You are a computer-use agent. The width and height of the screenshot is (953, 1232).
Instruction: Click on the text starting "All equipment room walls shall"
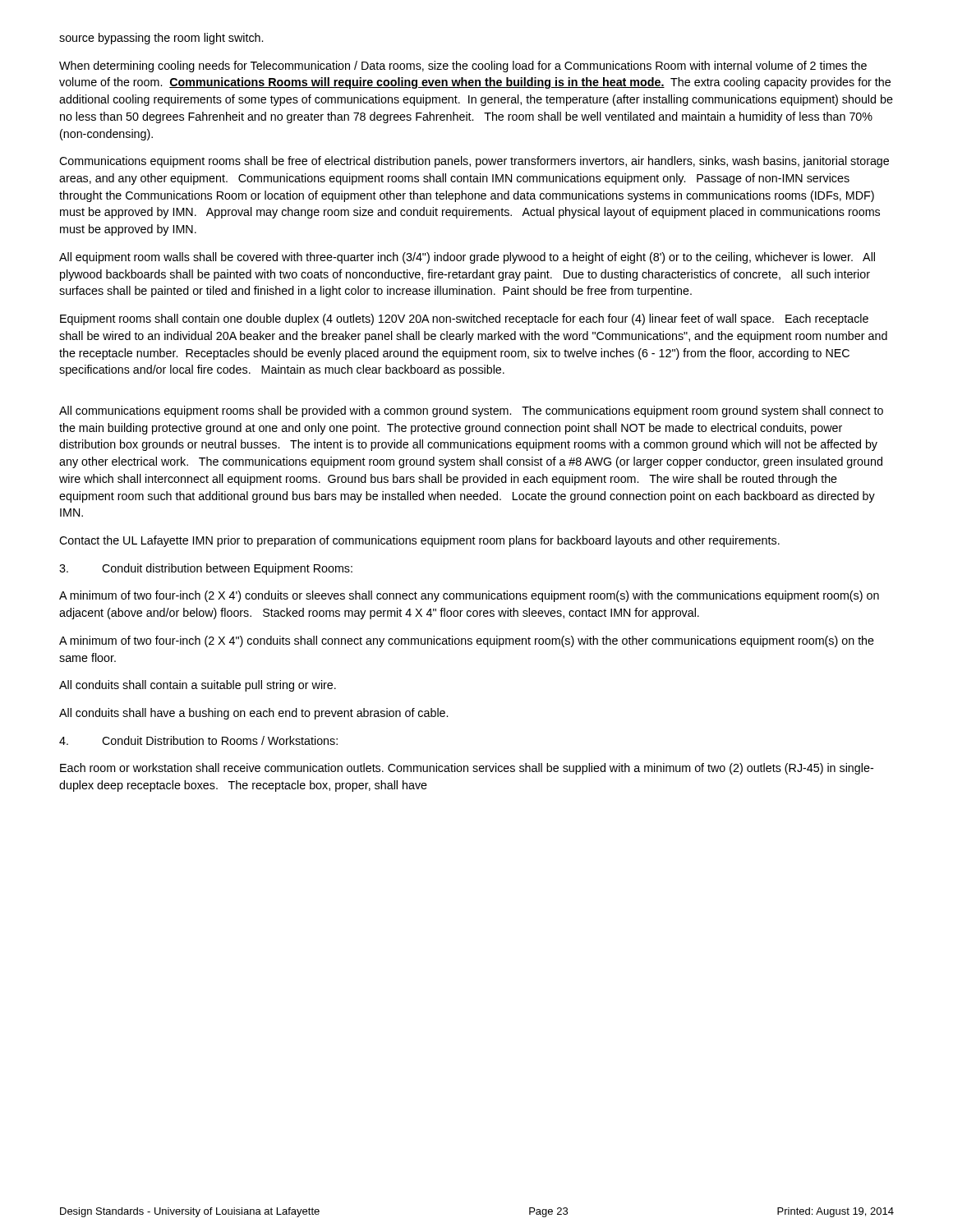[x=467, y=274]
